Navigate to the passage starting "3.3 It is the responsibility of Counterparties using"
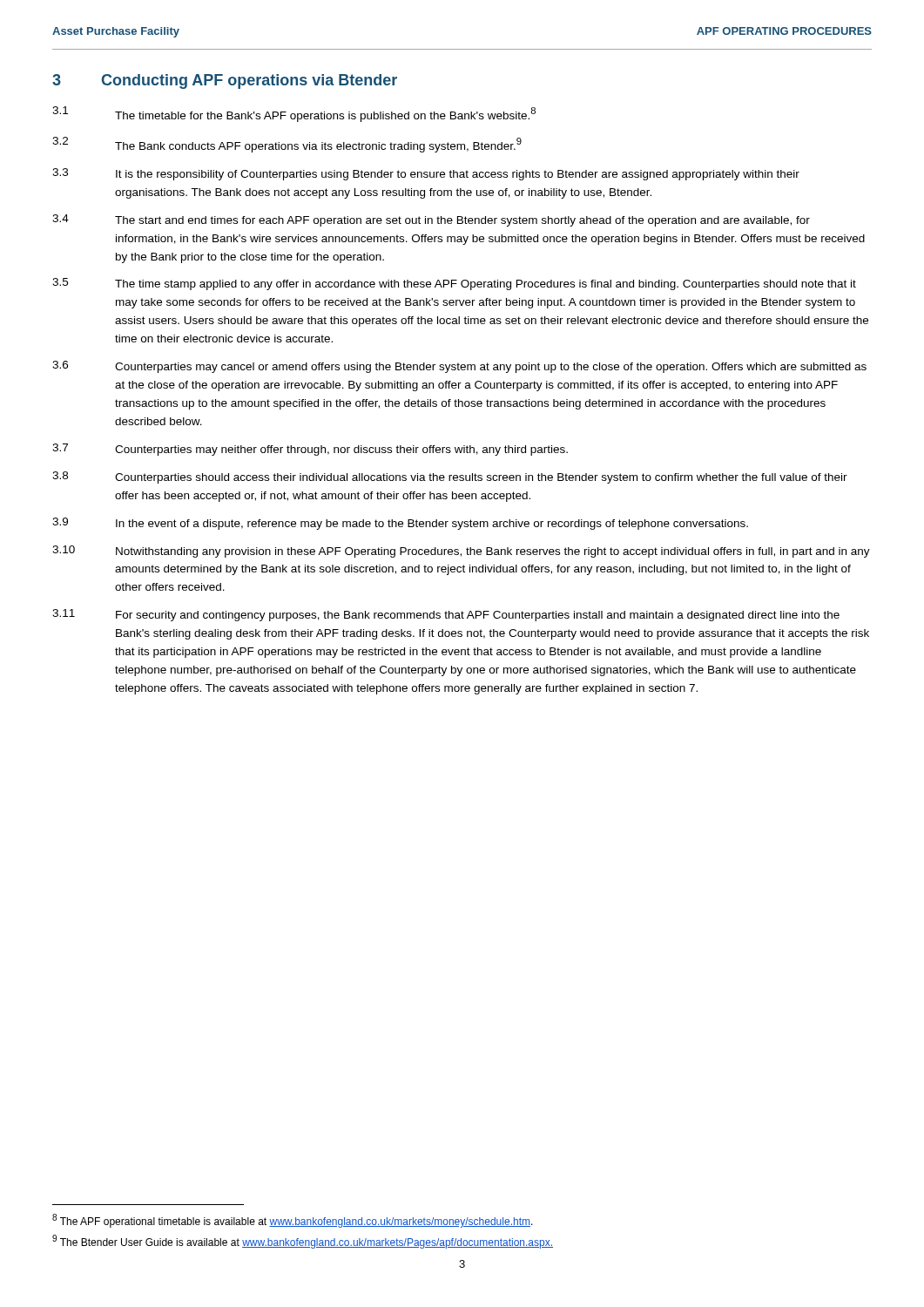 point(462,184)
